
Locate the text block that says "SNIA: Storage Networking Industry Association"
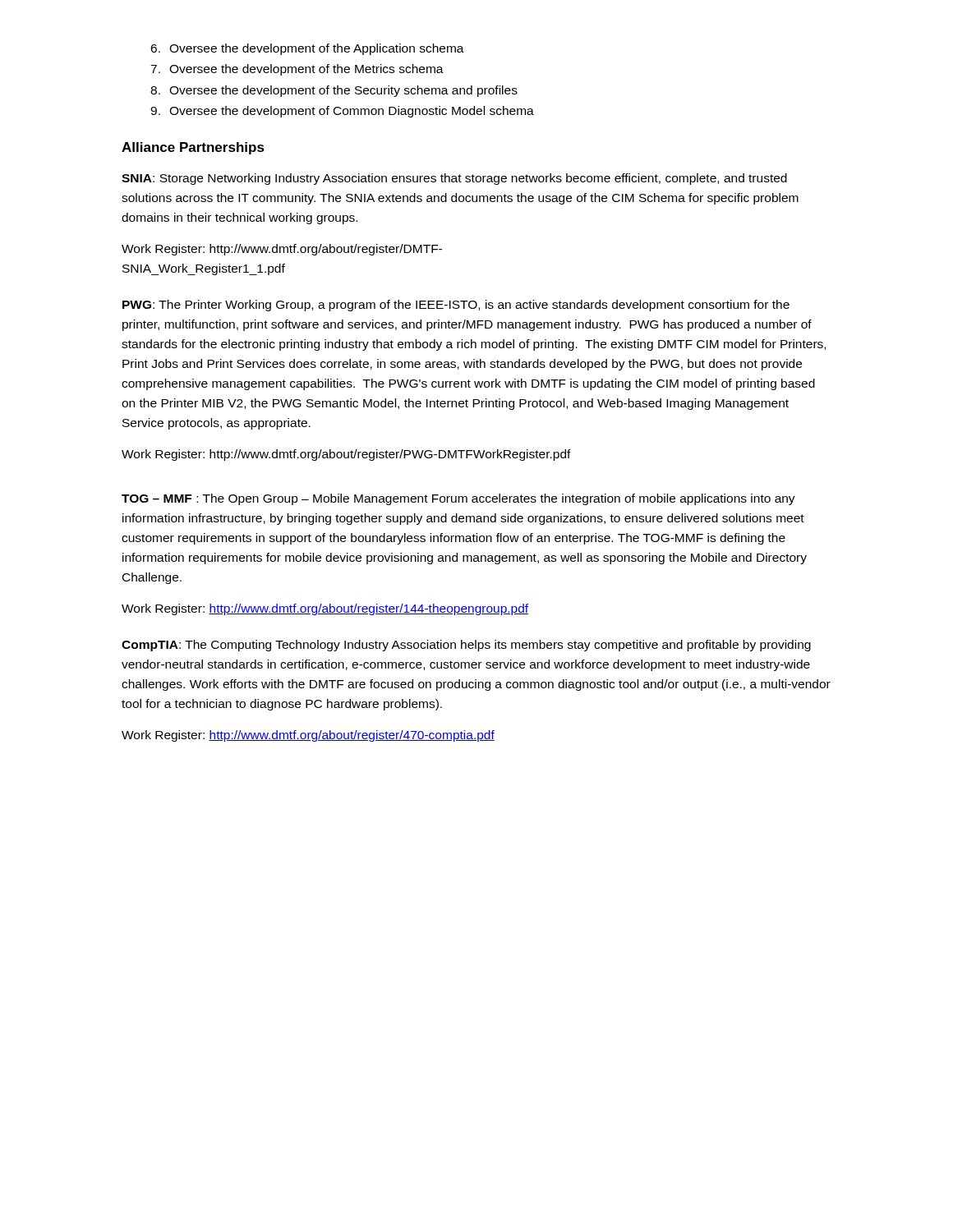point(460,197)
